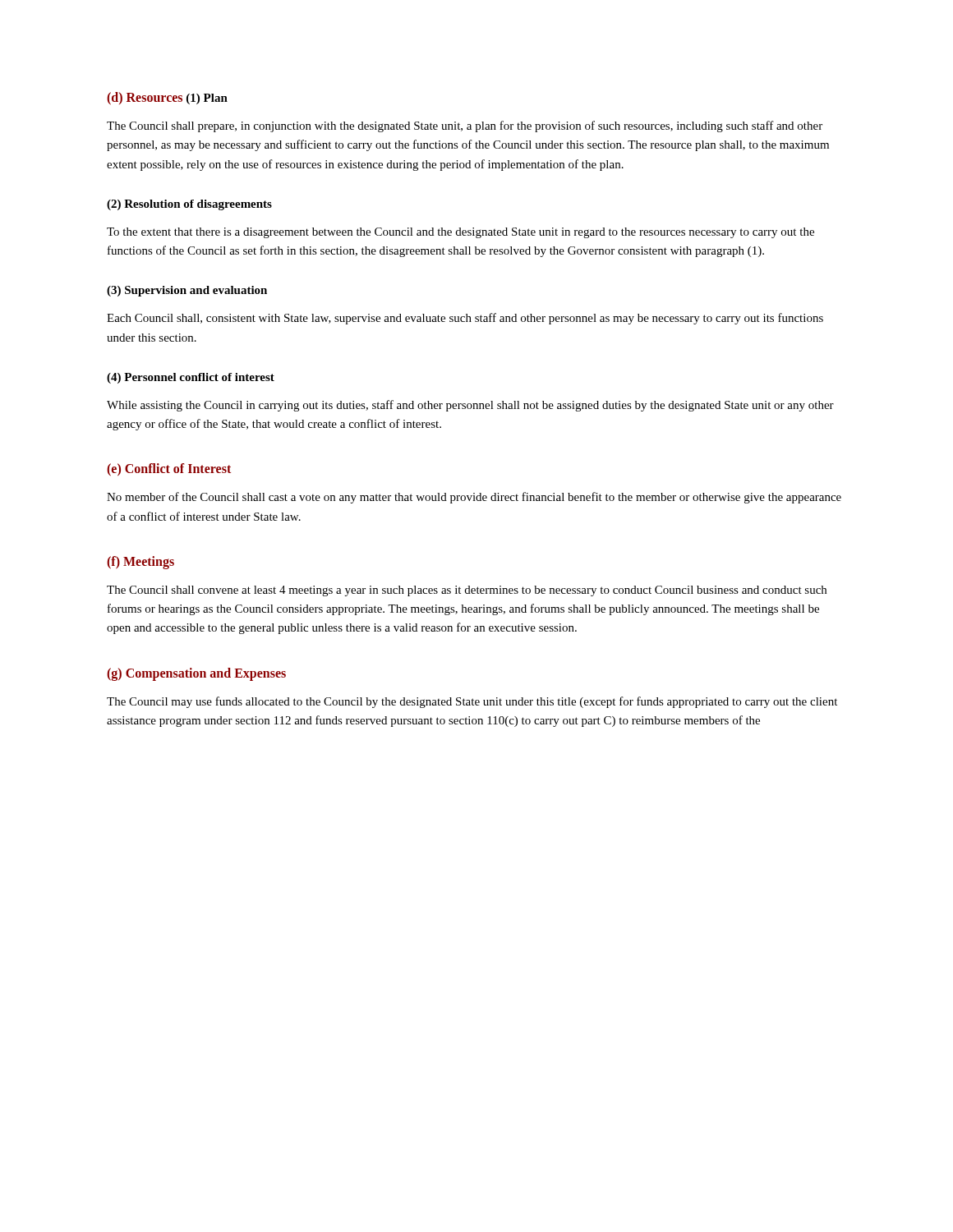Locate the section header with the text "(3) Supervision and"

click(187, 290)
